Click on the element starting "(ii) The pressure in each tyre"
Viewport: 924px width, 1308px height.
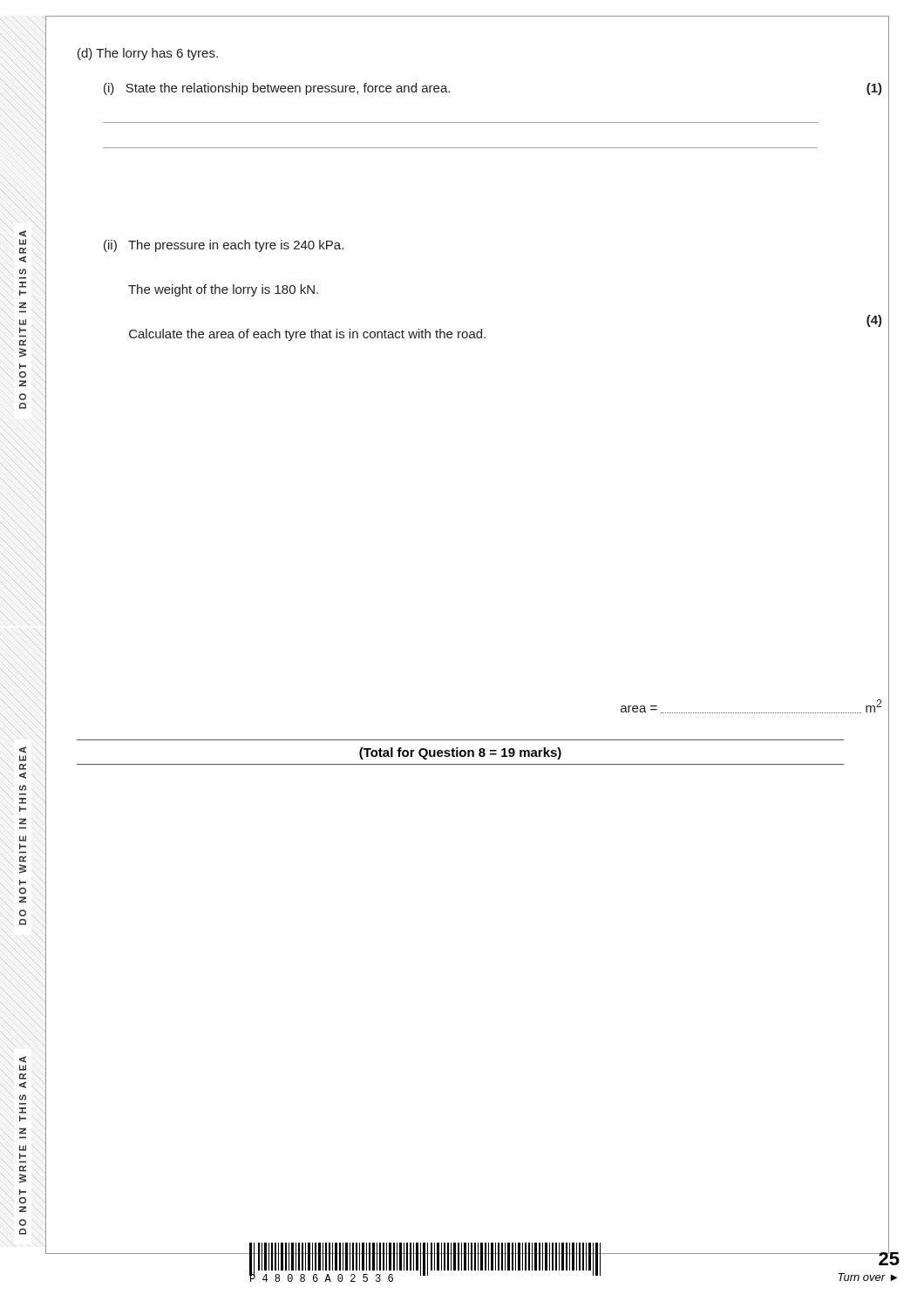coord(295,289)
